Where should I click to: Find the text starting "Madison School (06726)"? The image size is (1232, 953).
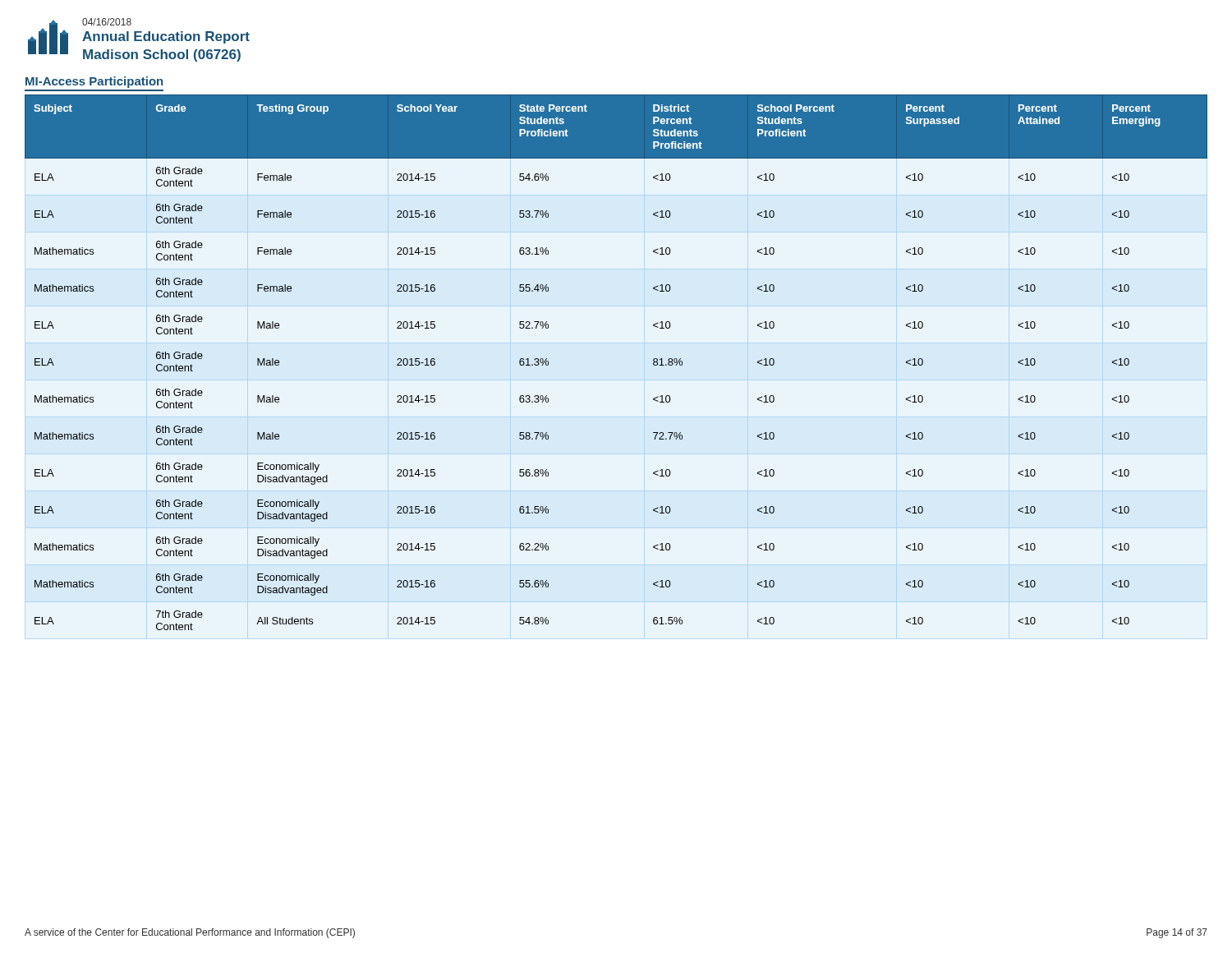(x=162, y=55)
